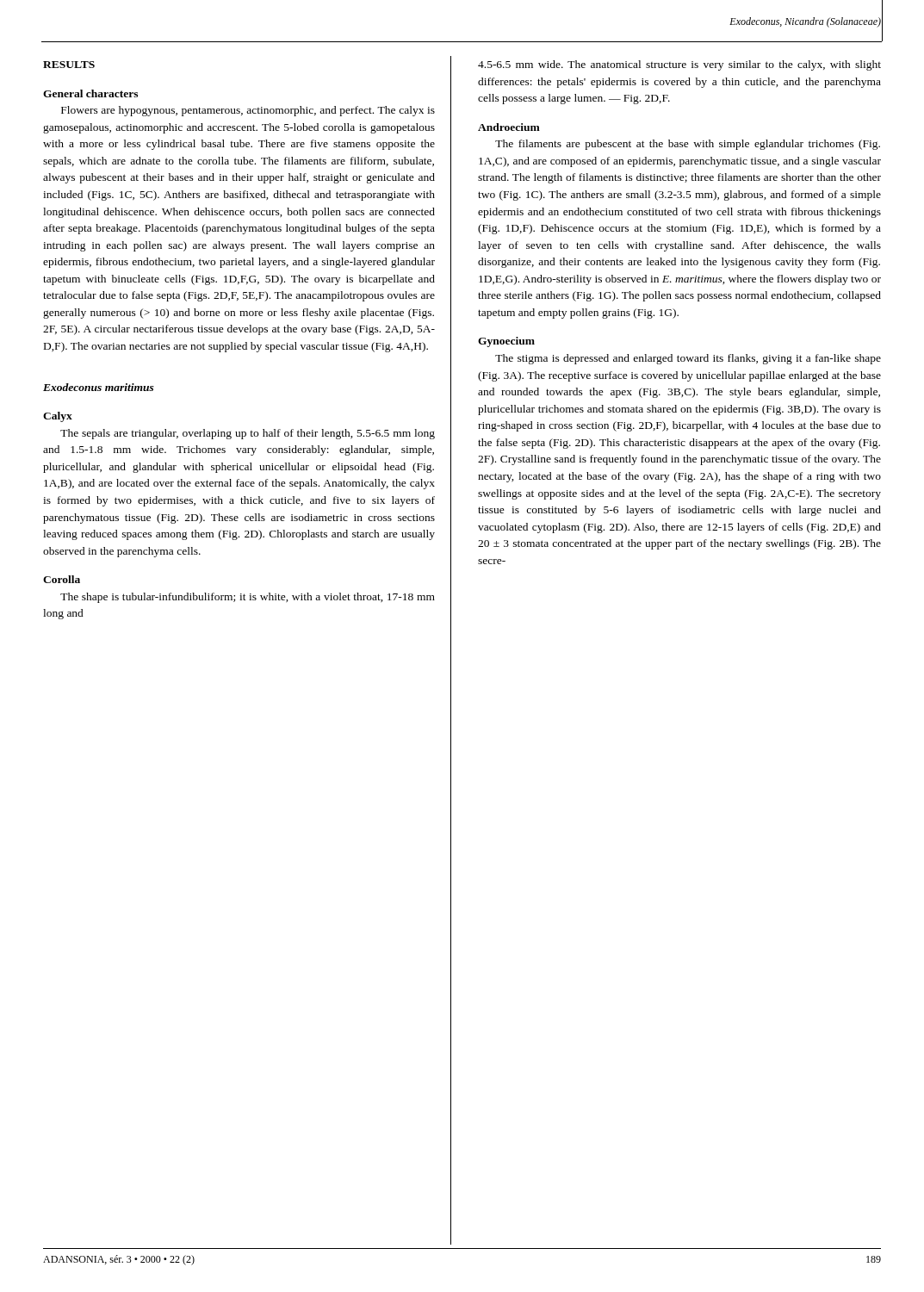924x1292 pixels.
Task: Point to the text starting "General characters"
Action: click(90, 93)
